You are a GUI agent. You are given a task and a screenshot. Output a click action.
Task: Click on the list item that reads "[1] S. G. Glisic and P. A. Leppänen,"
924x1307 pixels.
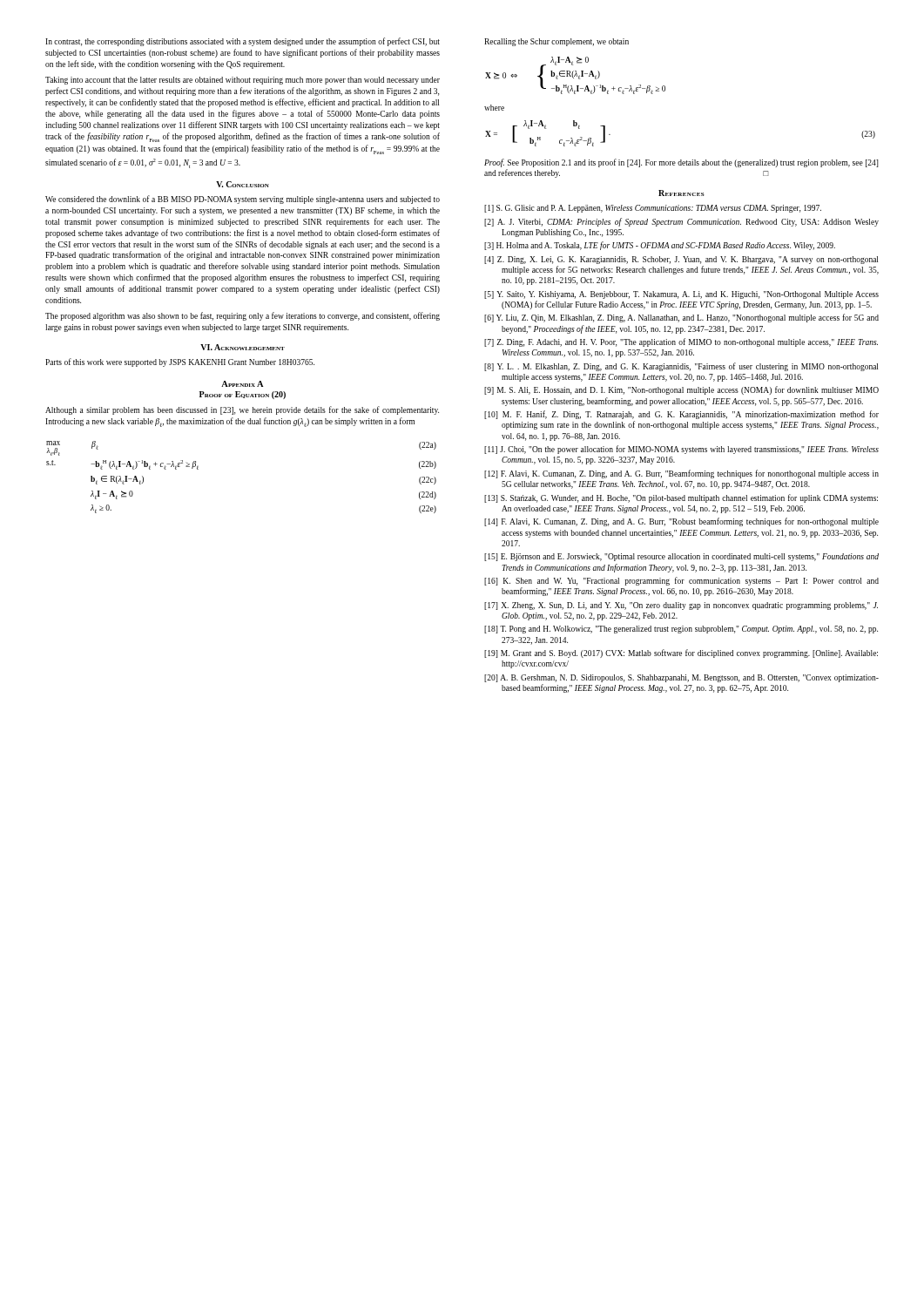(x=653, y=208)
